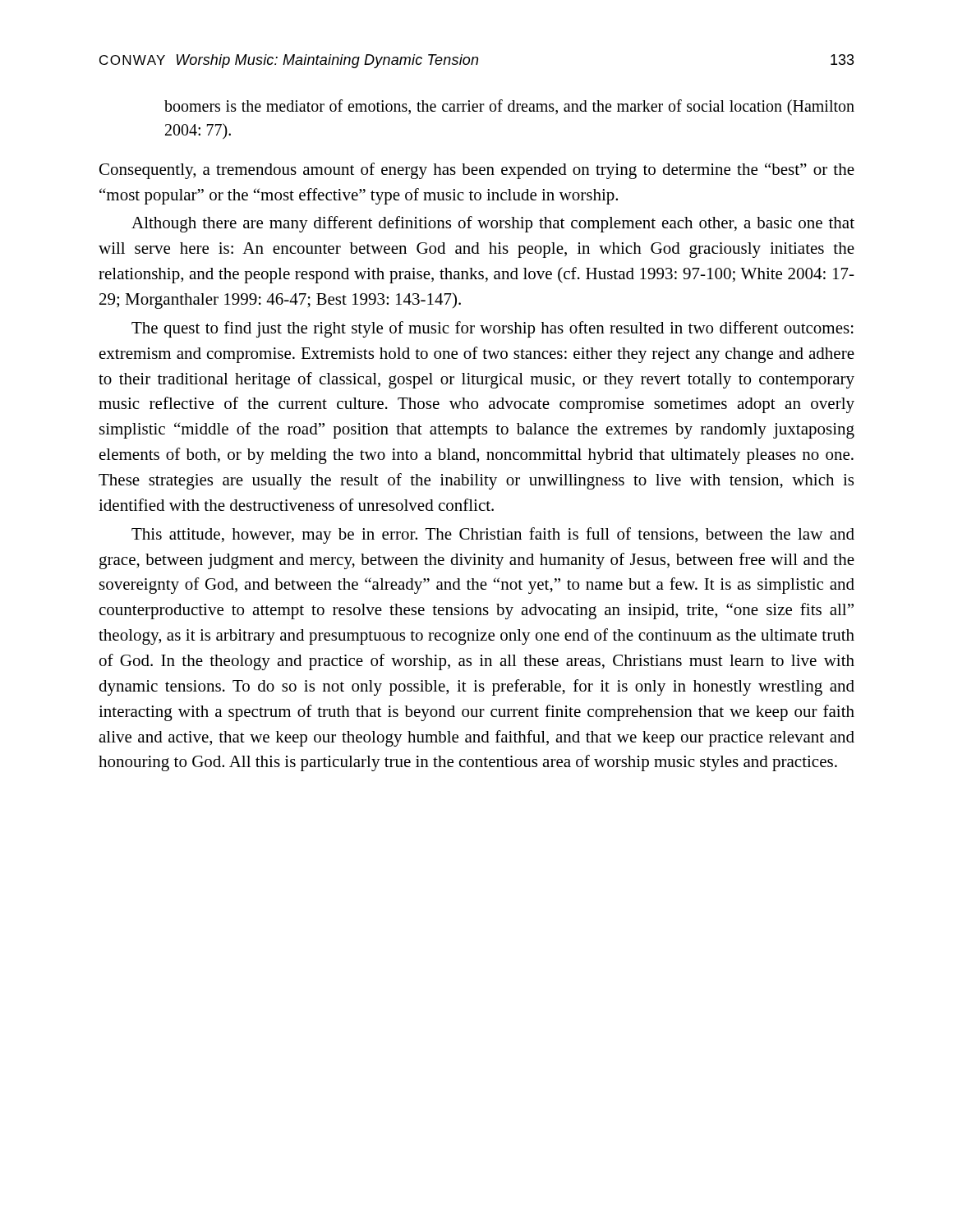Click the passage that begins "The quest to"
953x1232 pixels.
476,416
